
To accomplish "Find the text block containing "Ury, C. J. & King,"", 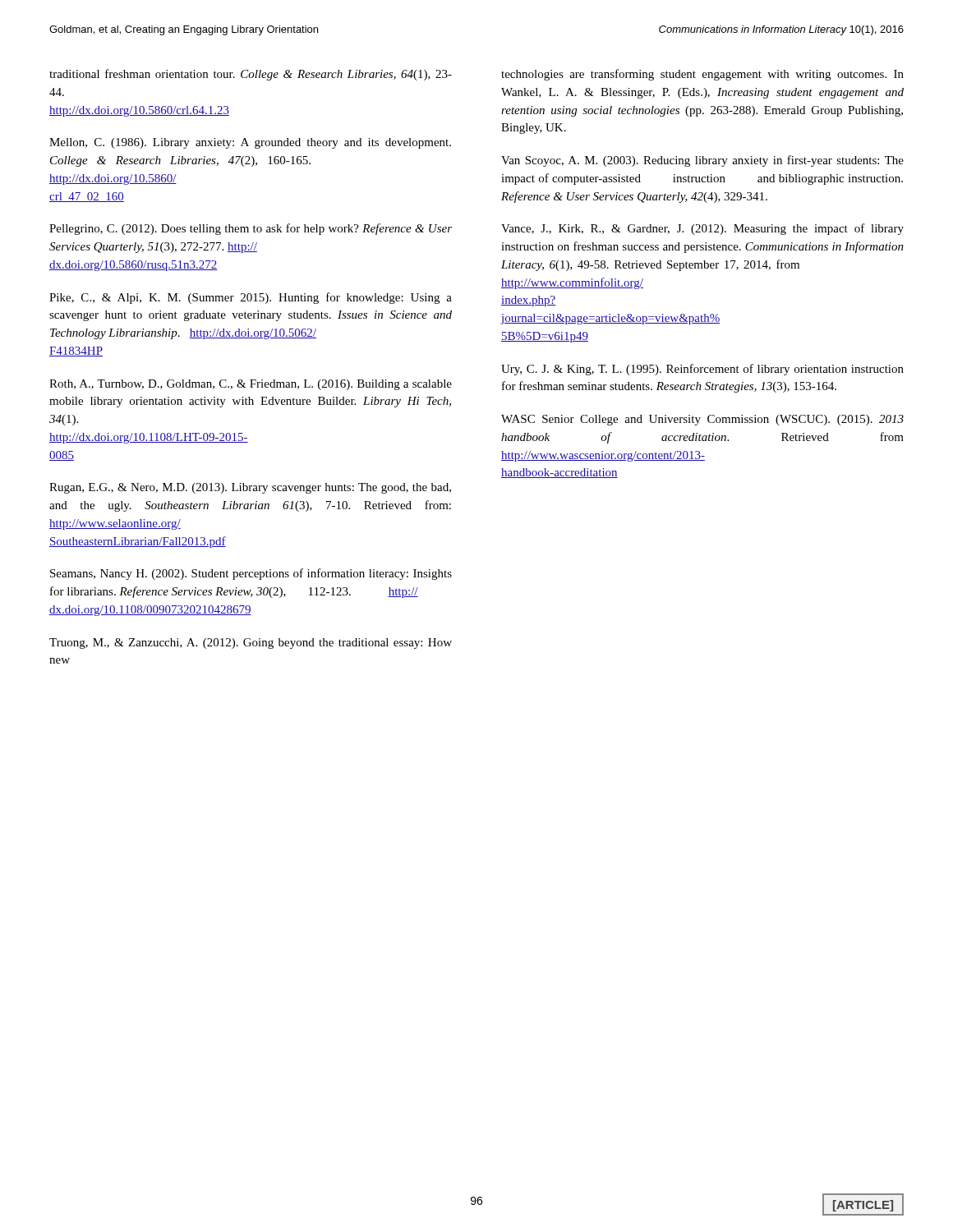I will coord(702,377).
